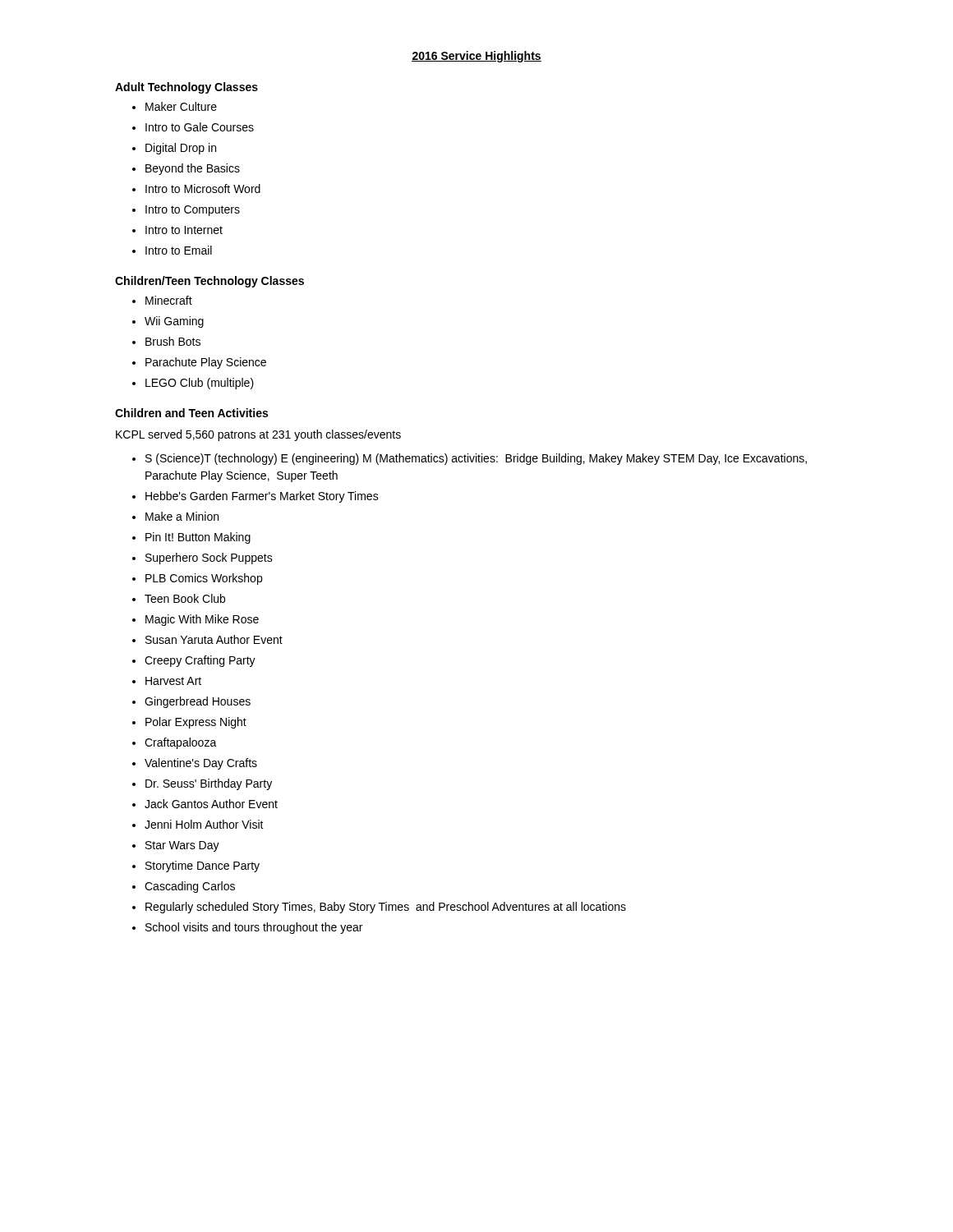The width and height of the screenshot is (953, 1232).
Task: Find the text starting "Hebbe's Garden Farmer's Market Story Times"
Action: [x=262, y=496]
